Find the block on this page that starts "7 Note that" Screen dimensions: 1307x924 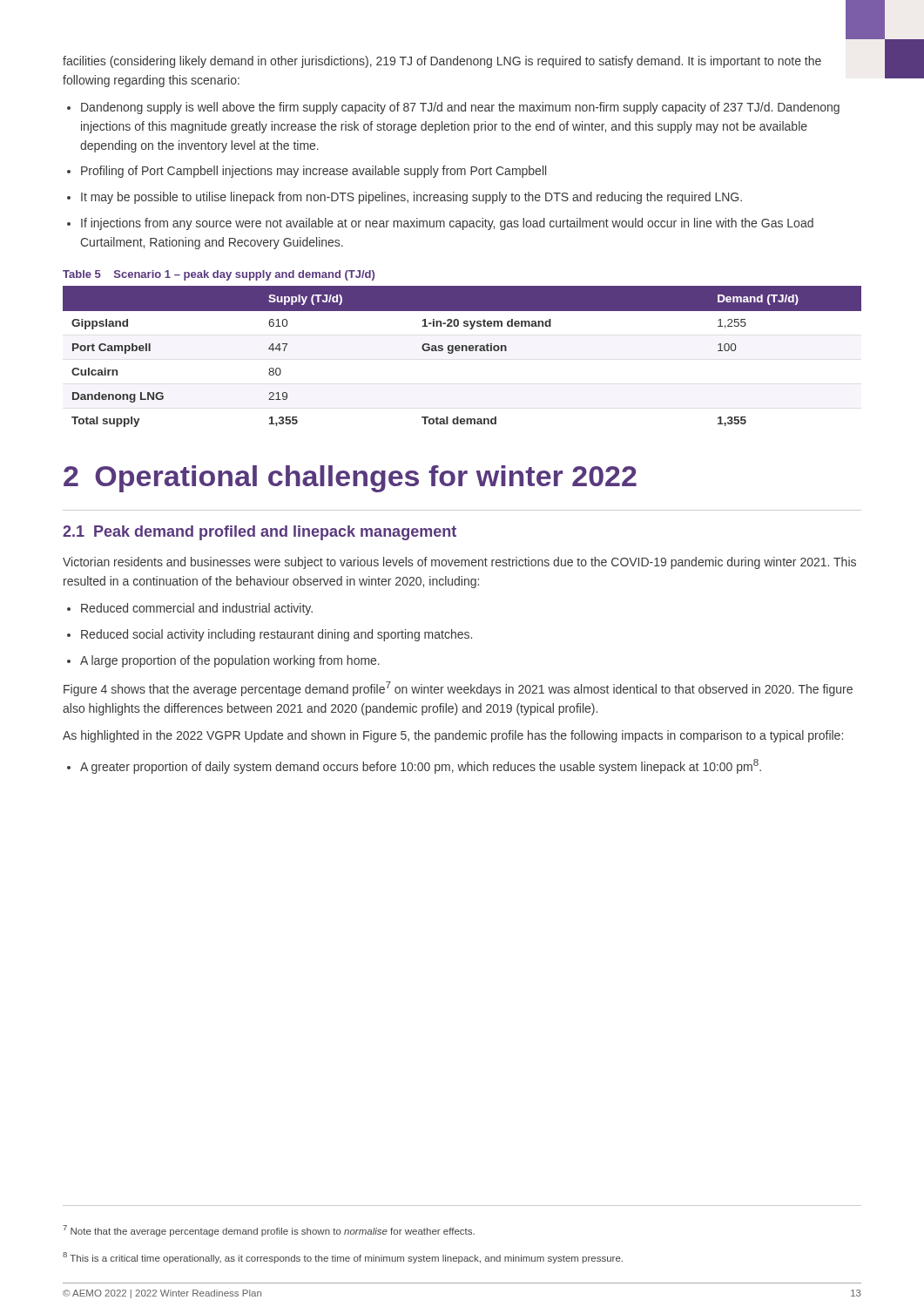click(462, 1230)
